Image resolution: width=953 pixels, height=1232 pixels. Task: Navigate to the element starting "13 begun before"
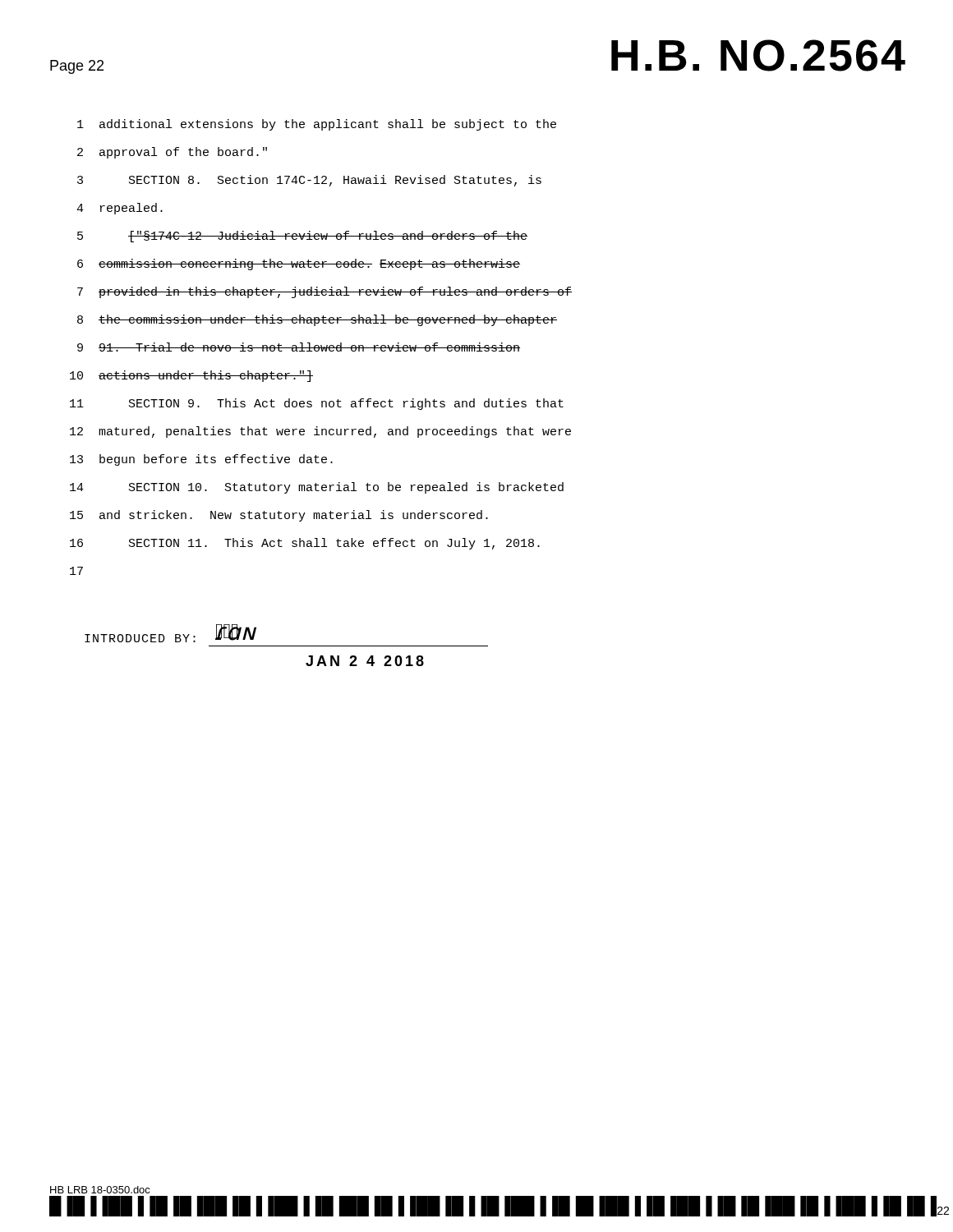(201, 460)
